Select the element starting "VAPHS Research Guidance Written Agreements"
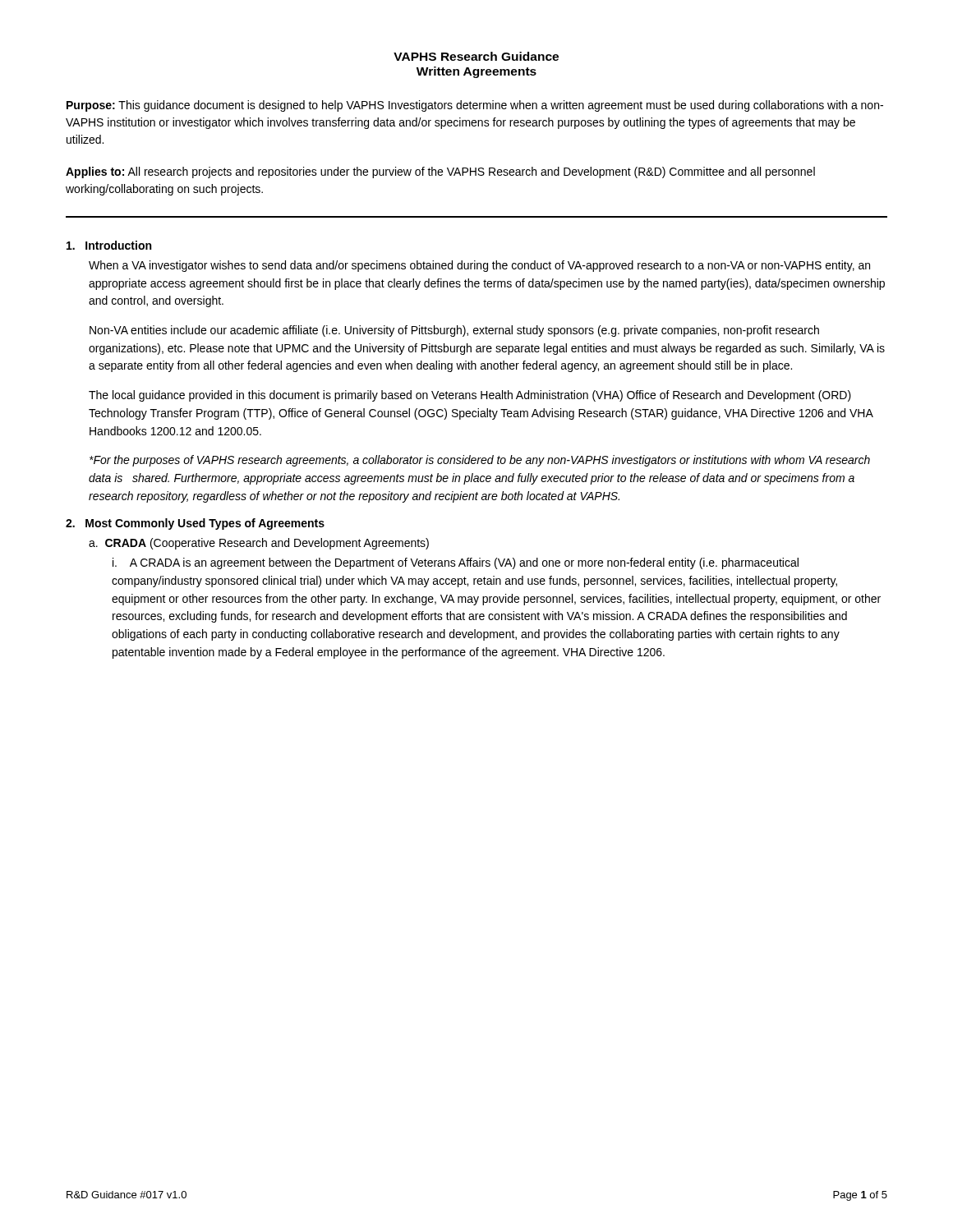Image resolution: width=953 pixels, height=1232 pixels. [x=476, y=64]
